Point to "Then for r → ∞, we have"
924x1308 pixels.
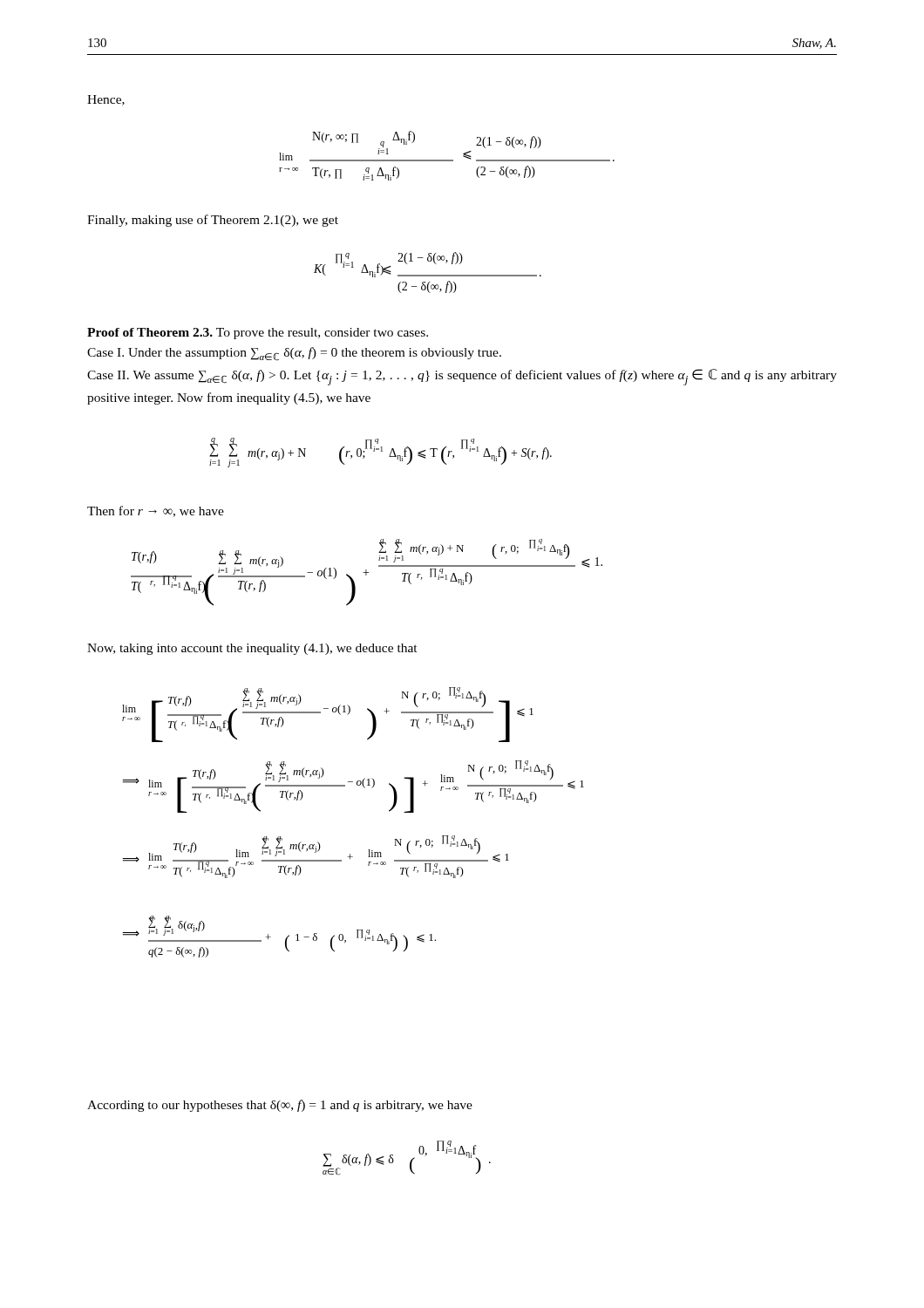pos(156,510)
